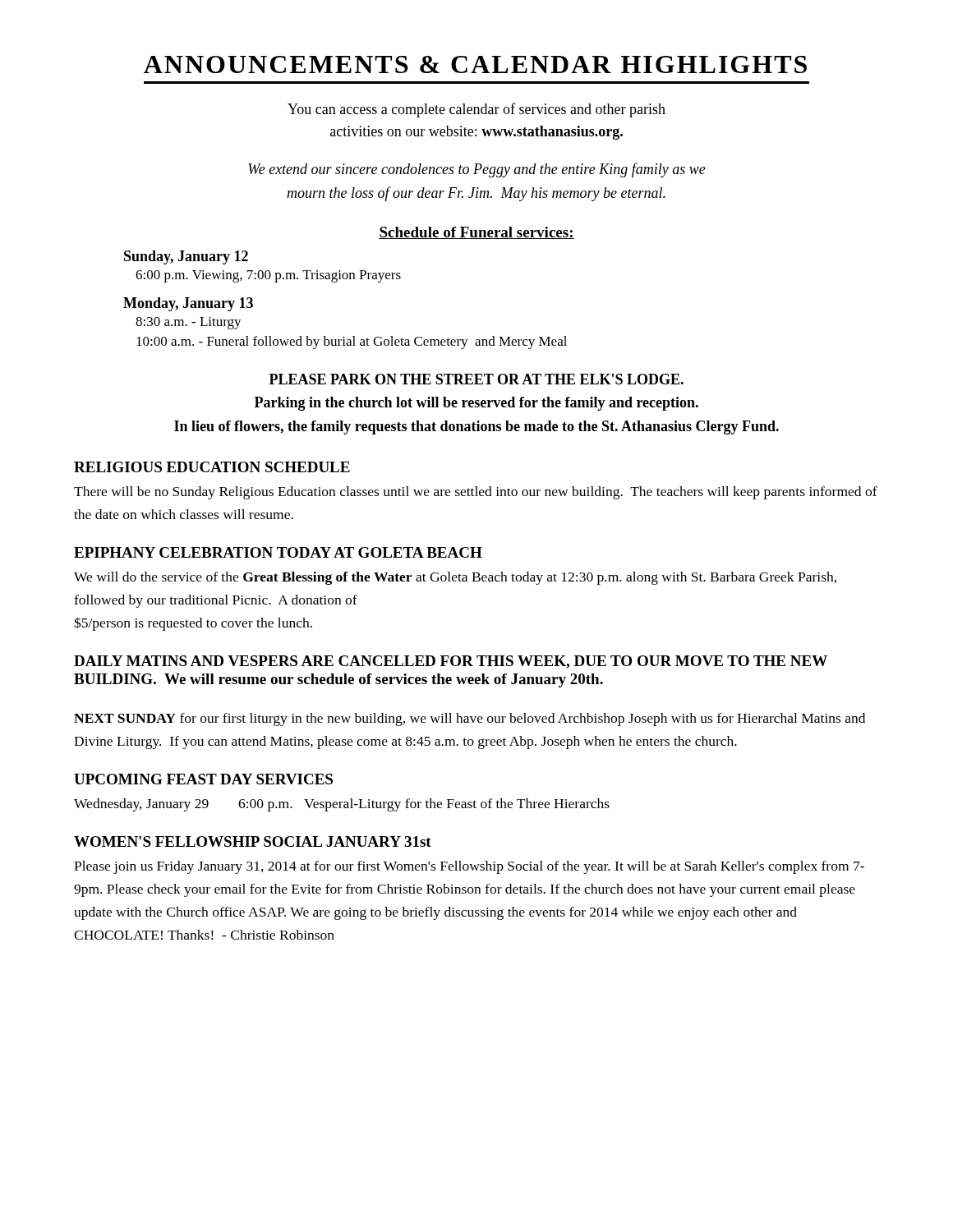Find the text block with the text "Sunday, January 12 6:00 p.m. Viewing, 7:00 p.m."
Screen dimensions: 1232x953
186,257
